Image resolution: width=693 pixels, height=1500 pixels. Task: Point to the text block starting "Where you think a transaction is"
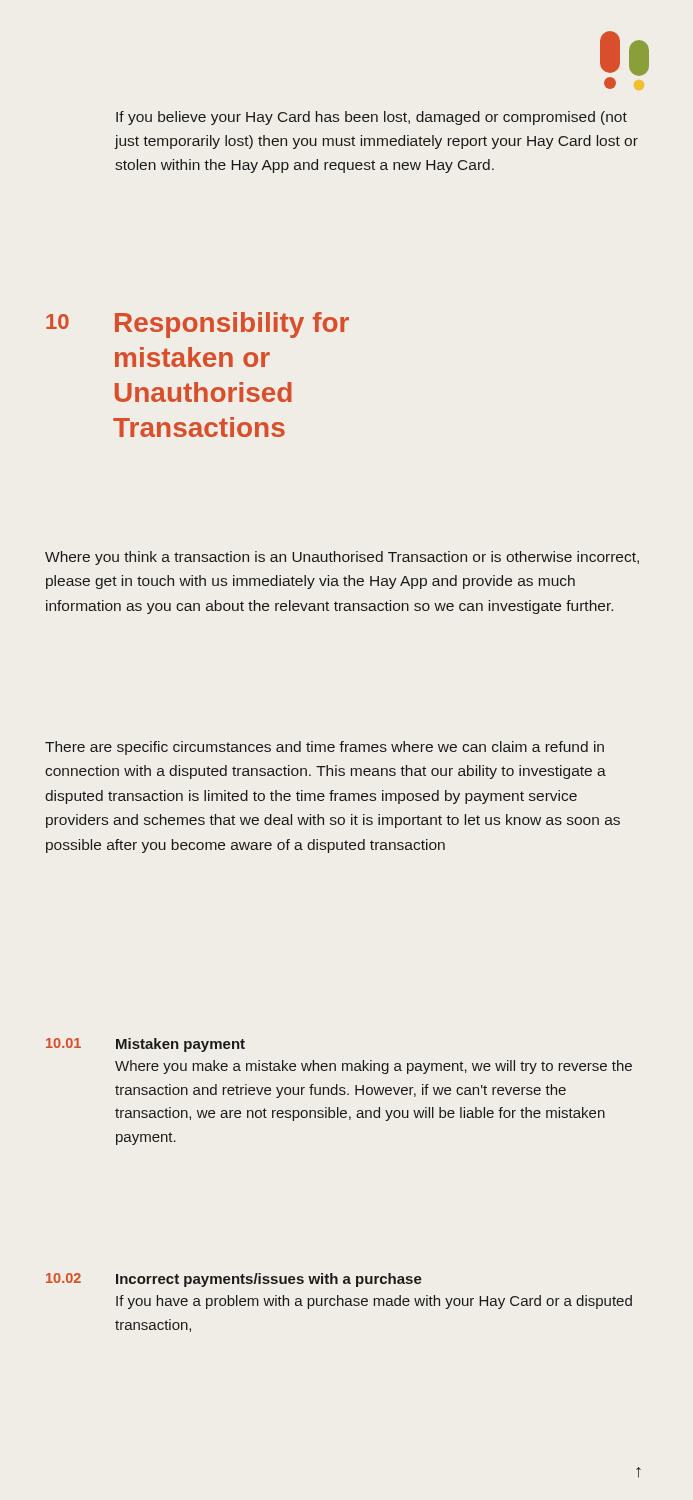click(343, 581)
